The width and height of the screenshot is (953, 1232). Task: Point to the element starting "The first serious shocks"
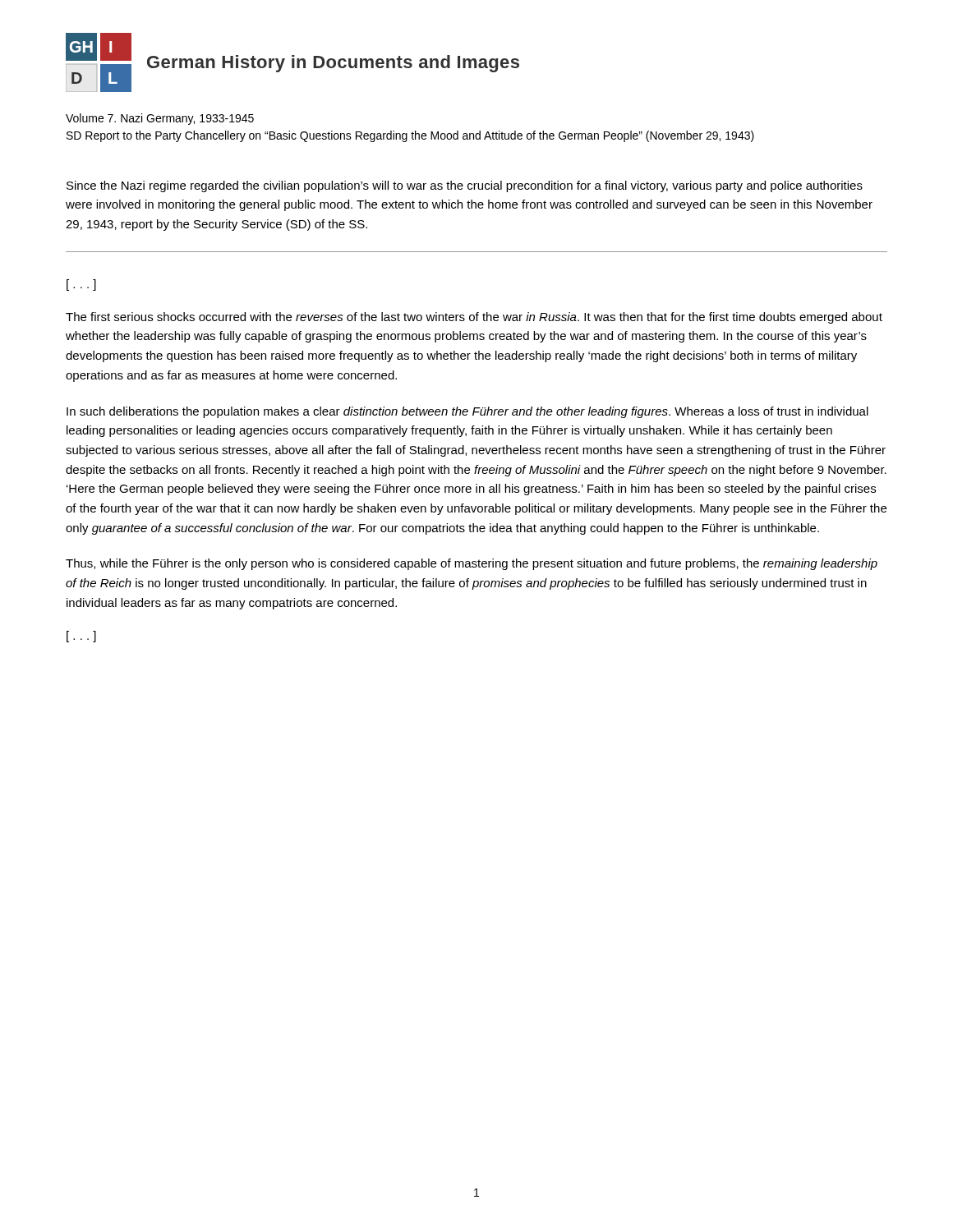(x=474, y=346)
